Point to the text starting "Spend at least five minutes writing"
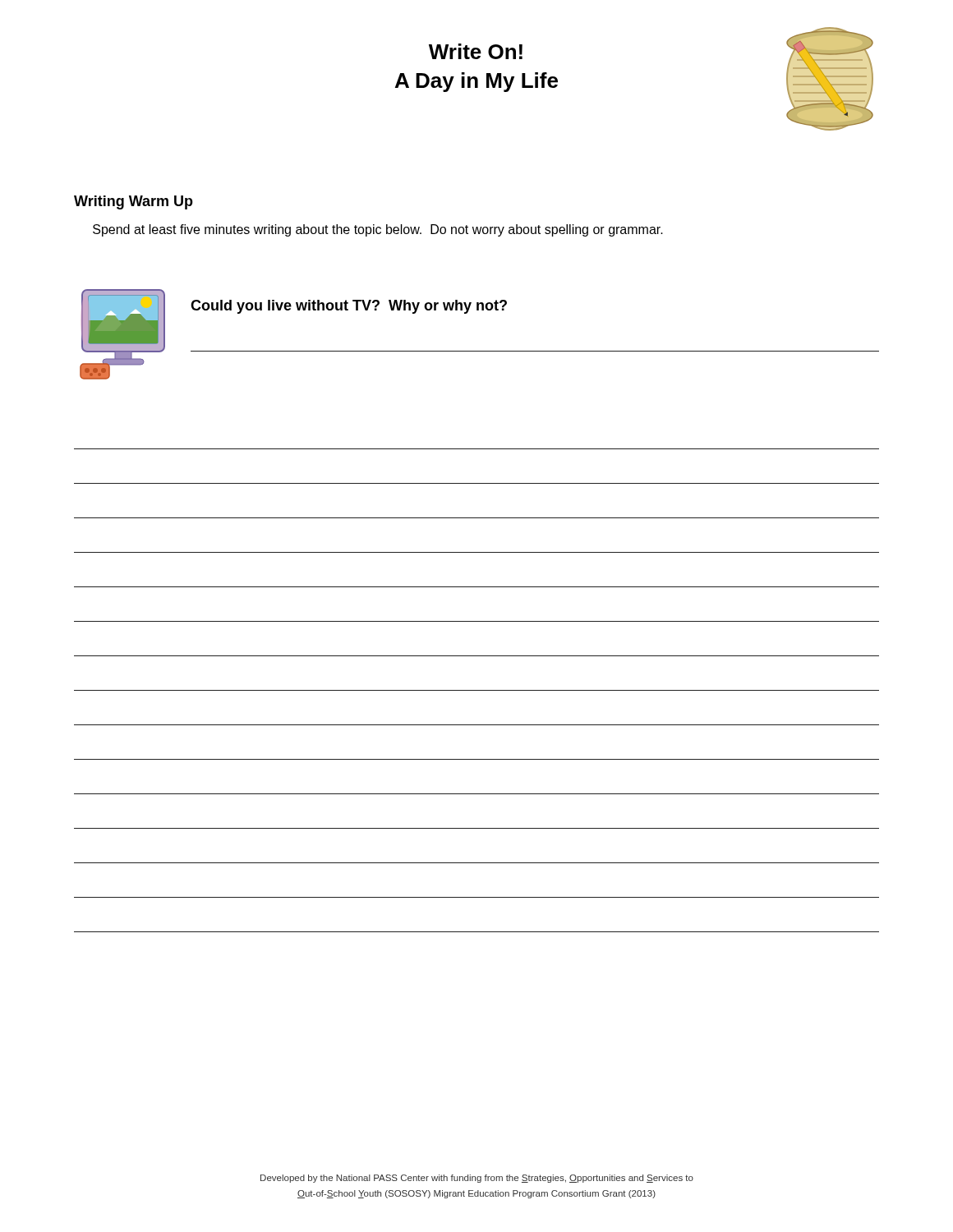The image size is (953, 1232). (369, 230)
